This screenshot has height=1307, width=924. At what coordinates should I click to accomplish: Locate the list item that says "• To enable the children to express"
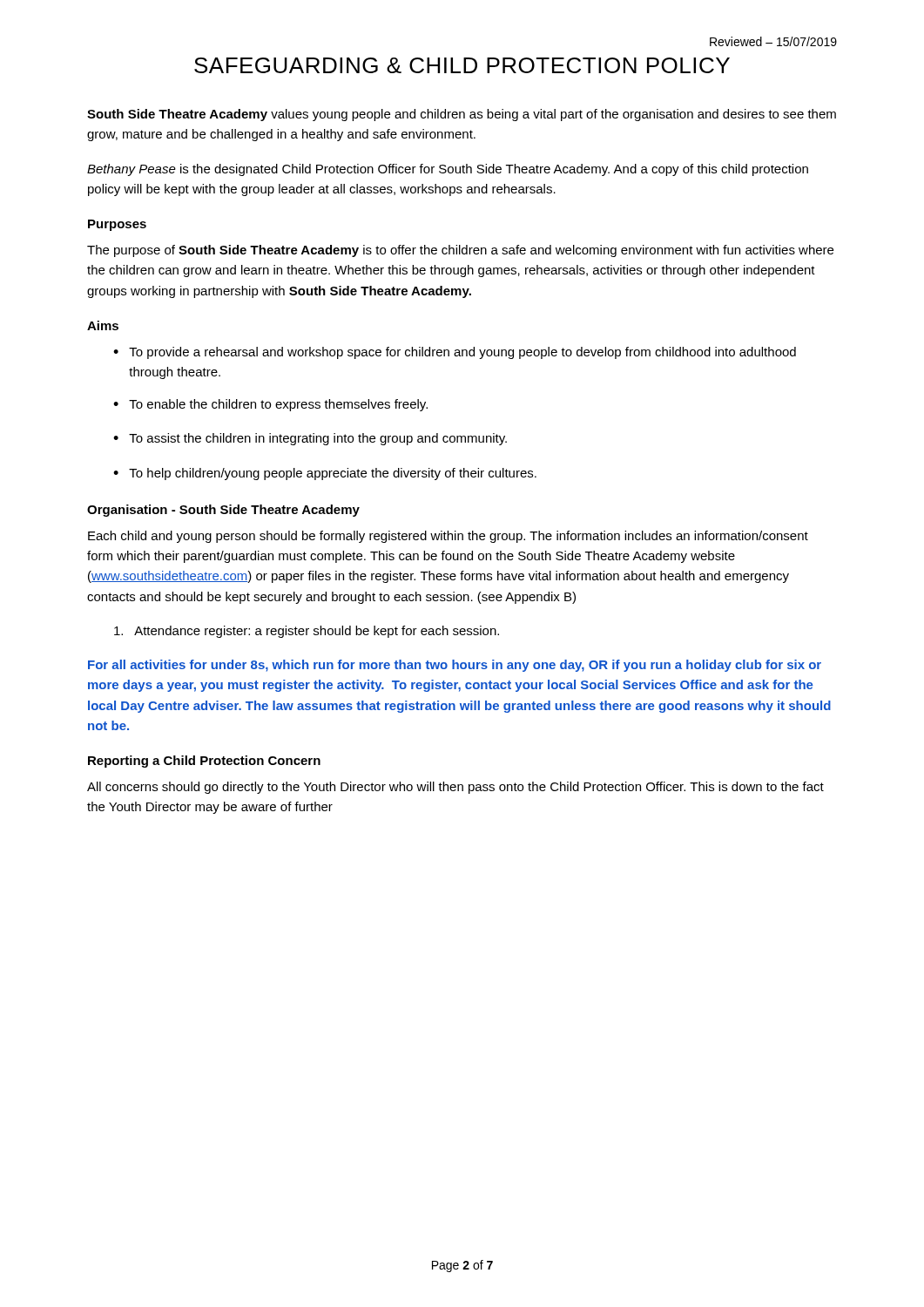pyautogui.click(x=271, y=405)
